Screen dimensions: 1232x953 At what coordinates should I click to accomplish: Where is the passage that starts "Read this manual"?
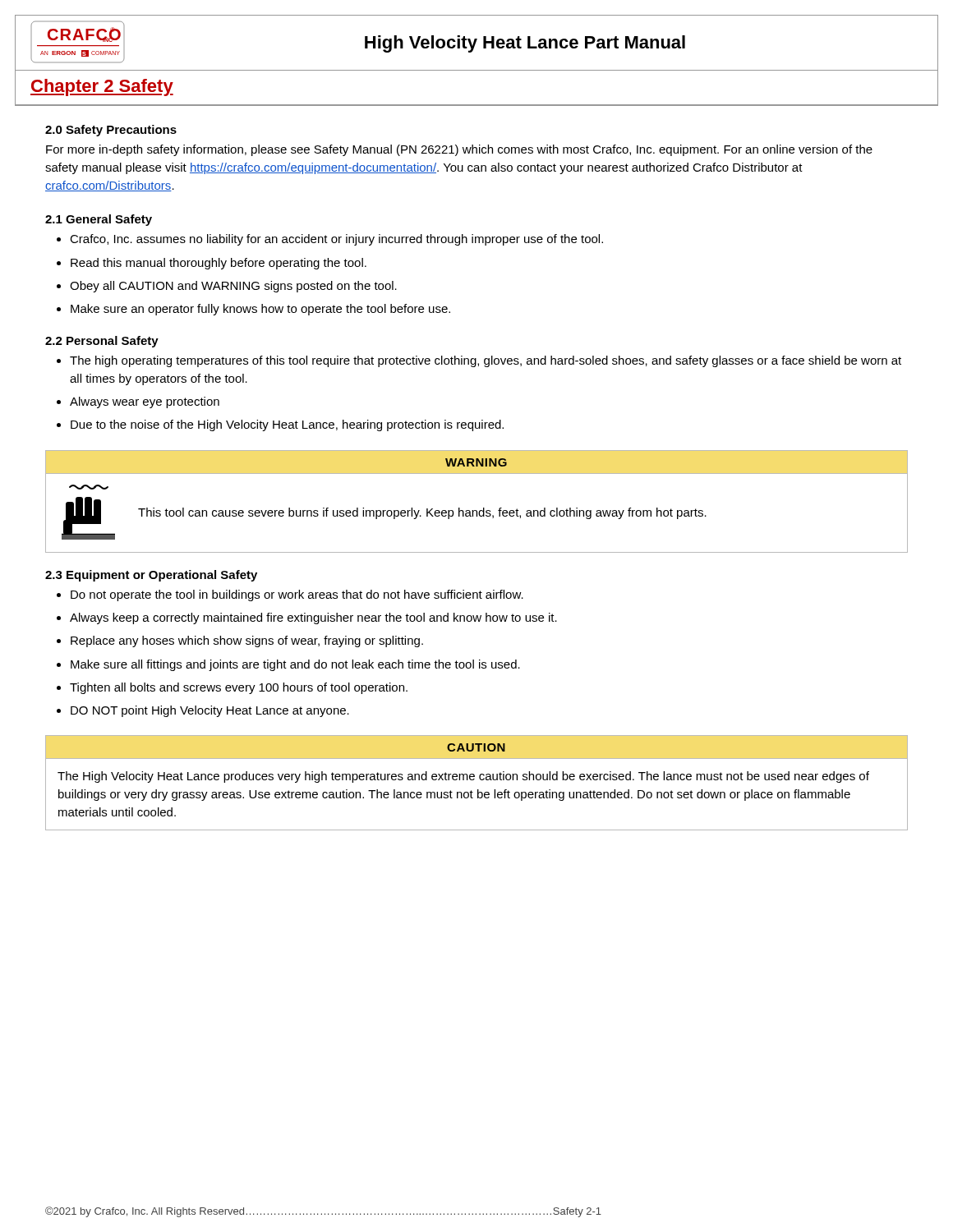click(x=219, y=262)
